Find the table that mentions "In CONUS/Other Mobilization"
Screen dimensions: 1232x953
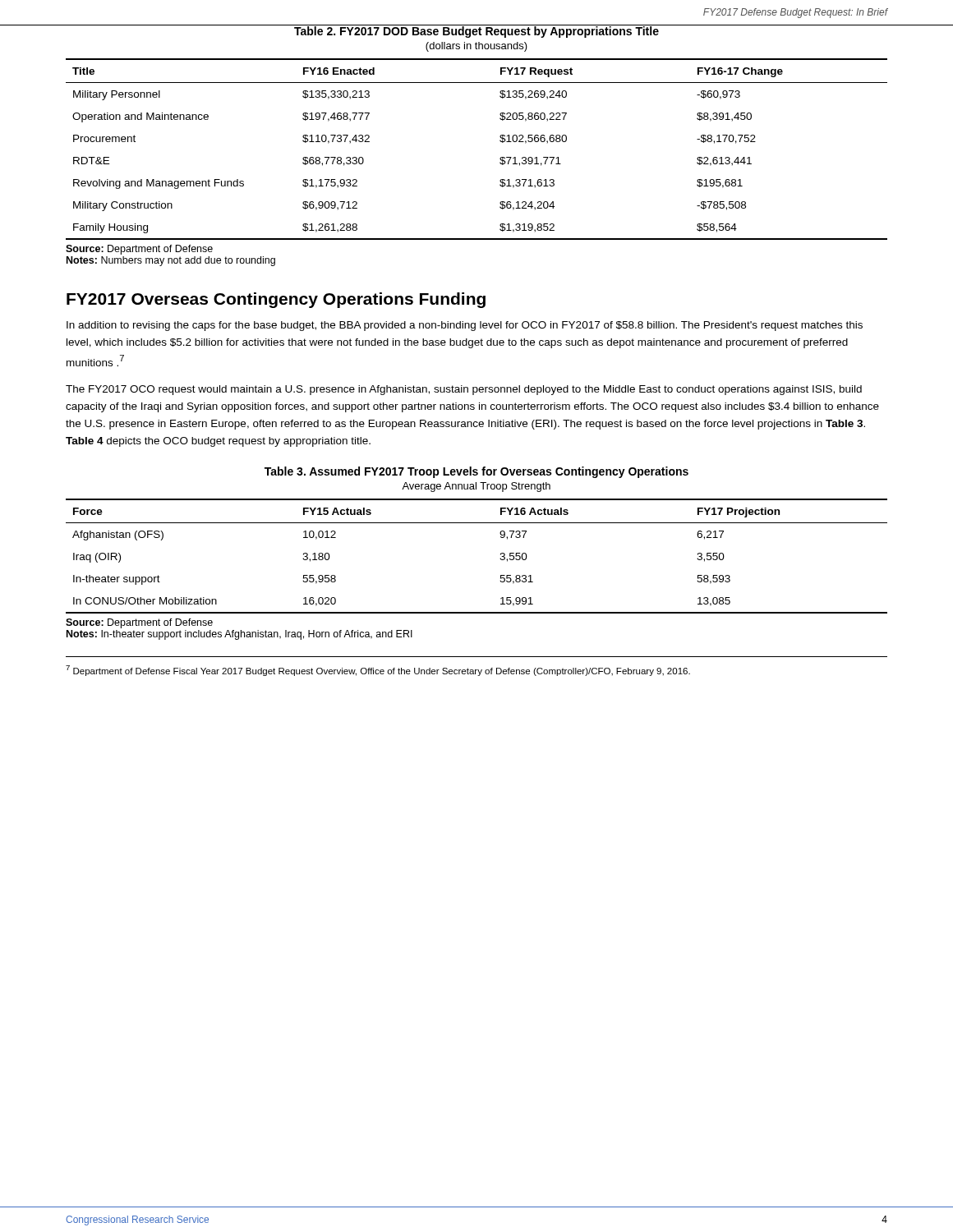point(476,556)
